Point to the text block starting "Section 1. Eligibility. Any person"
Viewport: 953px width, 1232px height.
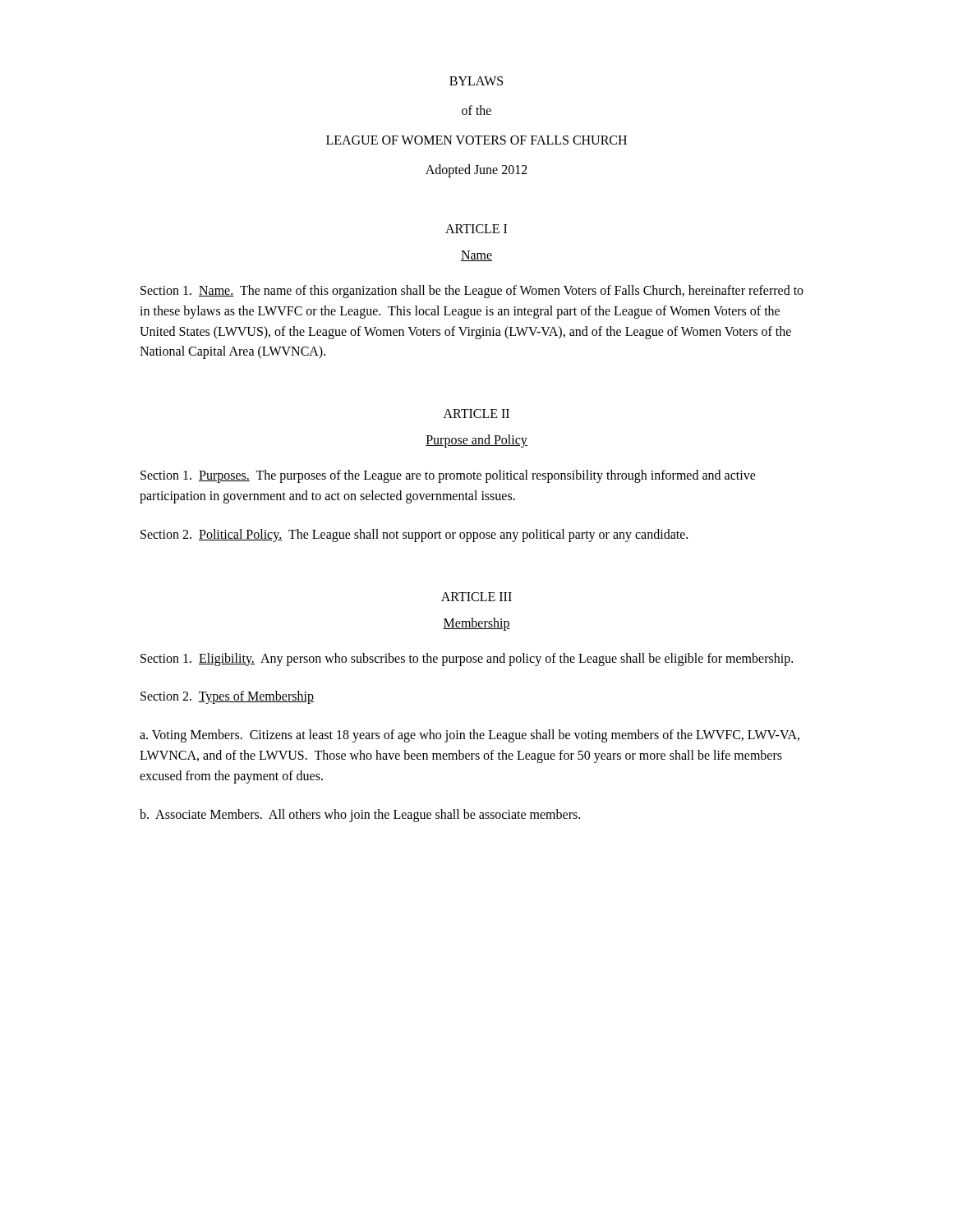[x=476, y=659]
